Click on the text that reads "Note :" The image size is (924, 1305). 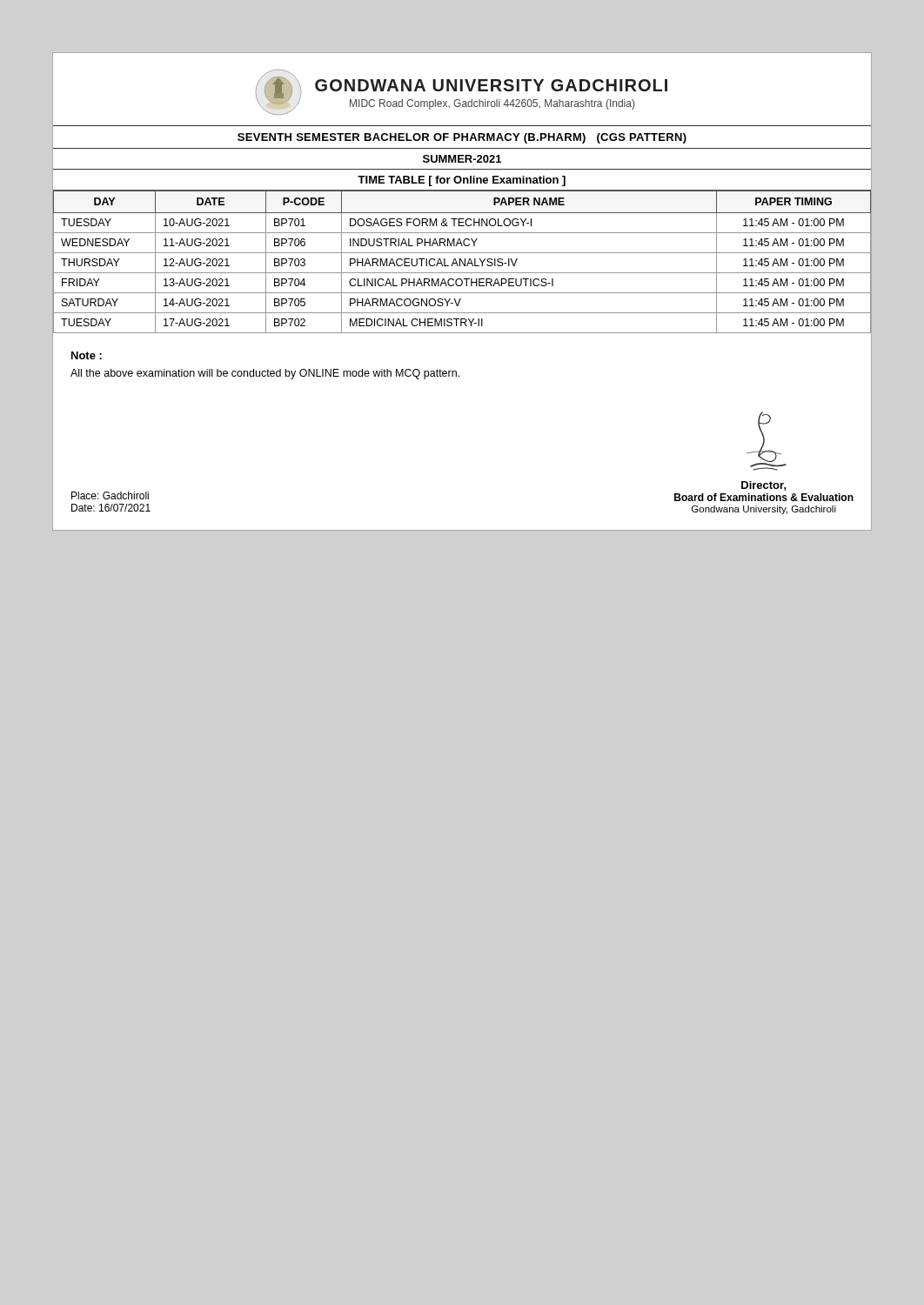click(x=87, y=355)
